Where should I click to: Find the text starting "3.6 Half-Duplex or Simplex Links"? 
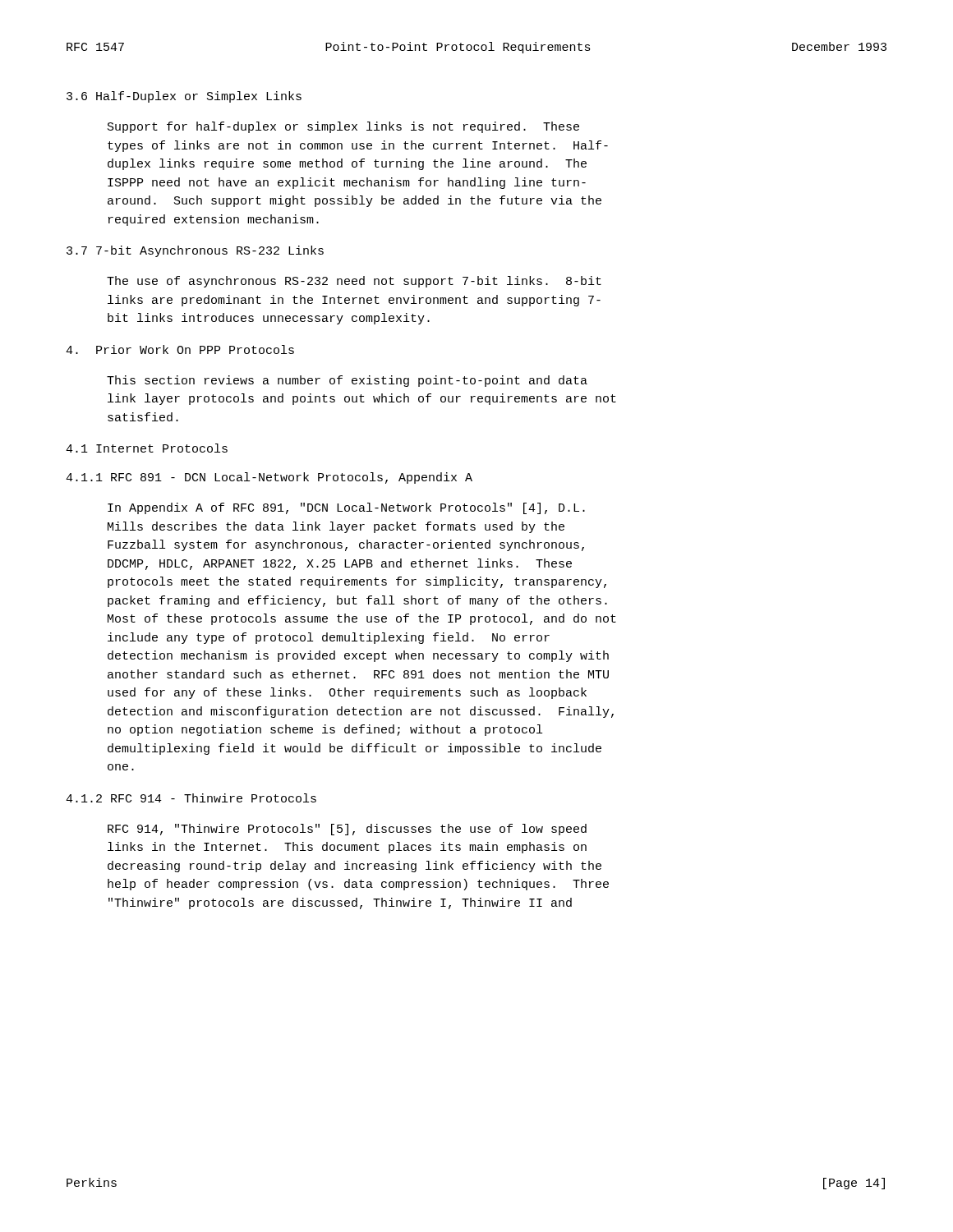tap(184, 97)
